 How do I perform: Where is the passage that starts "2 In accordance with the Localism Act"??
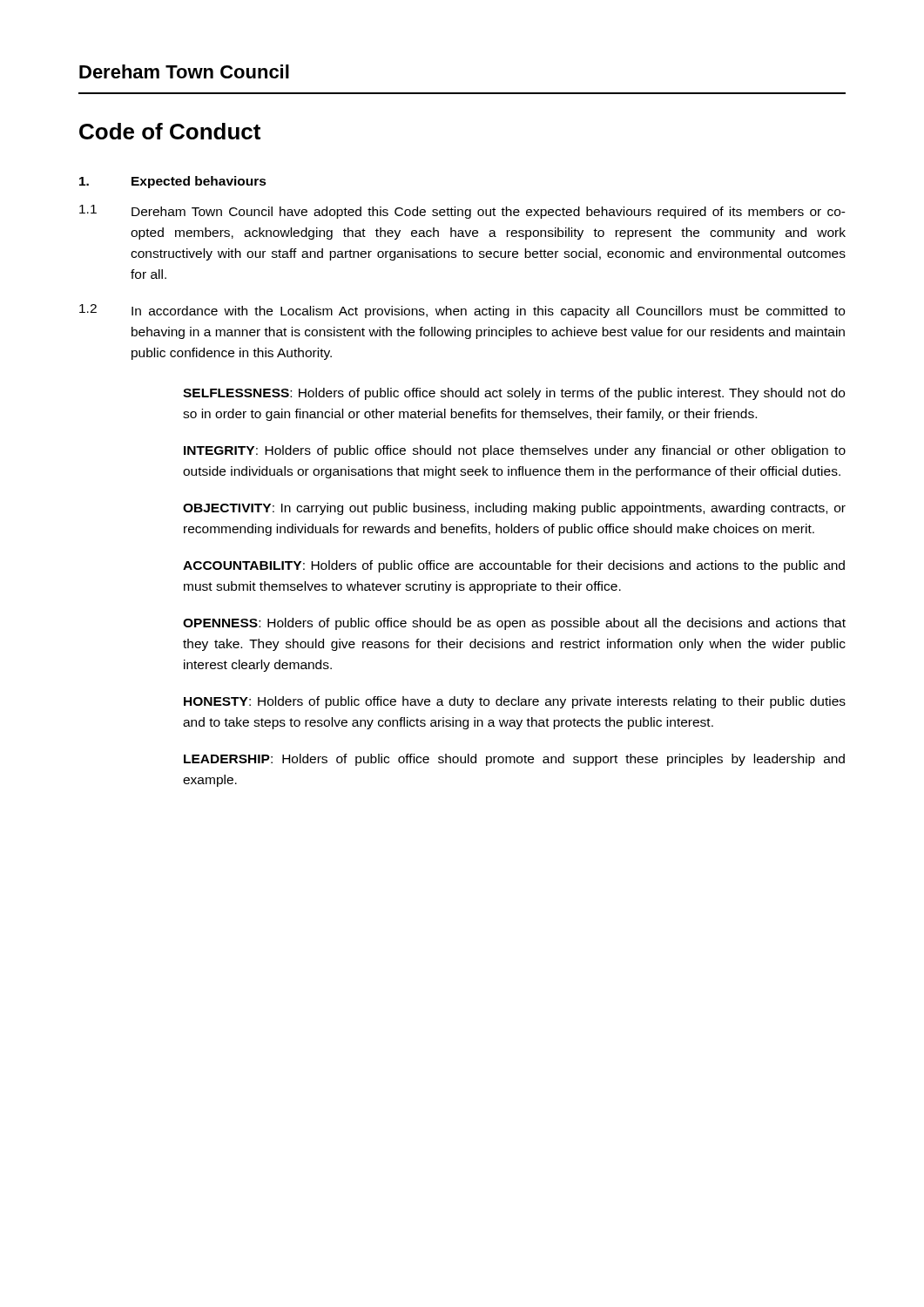click(462, 332)
